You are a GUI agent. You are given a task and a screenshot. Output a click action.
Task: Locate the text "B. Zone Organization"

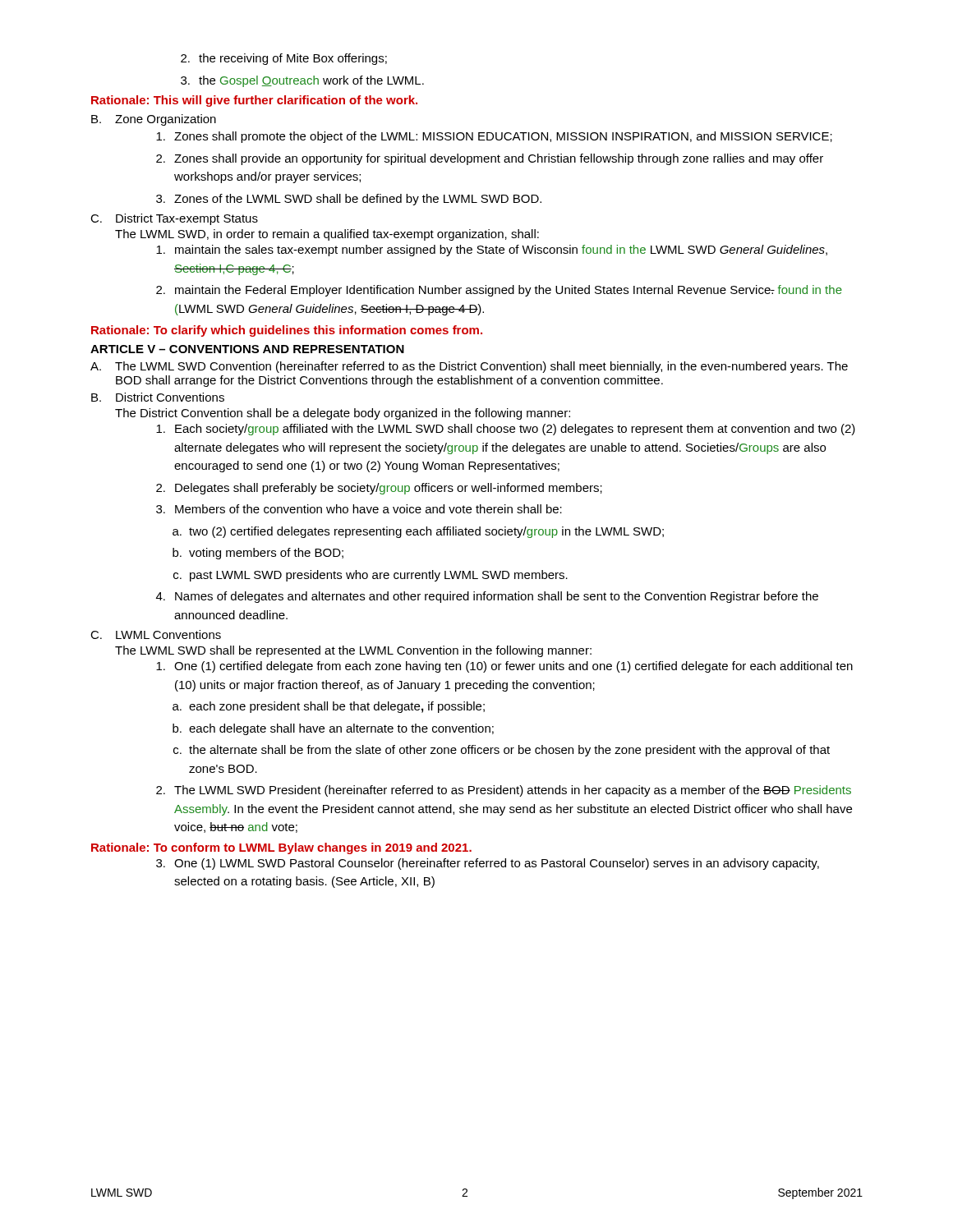(x=154, y=120)
